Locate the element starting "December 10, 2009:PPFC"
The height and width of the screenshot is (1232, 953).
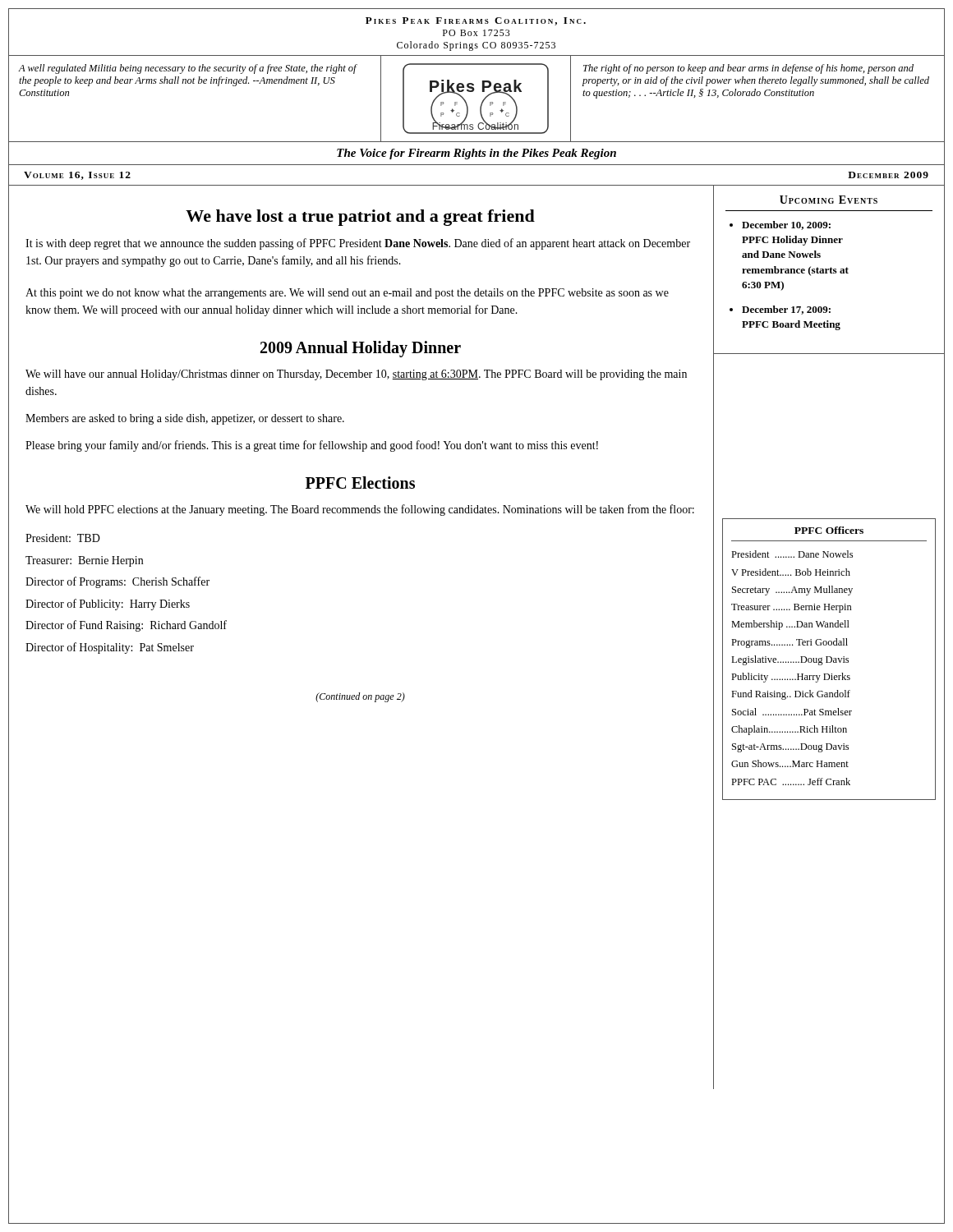tap(795, 254)
